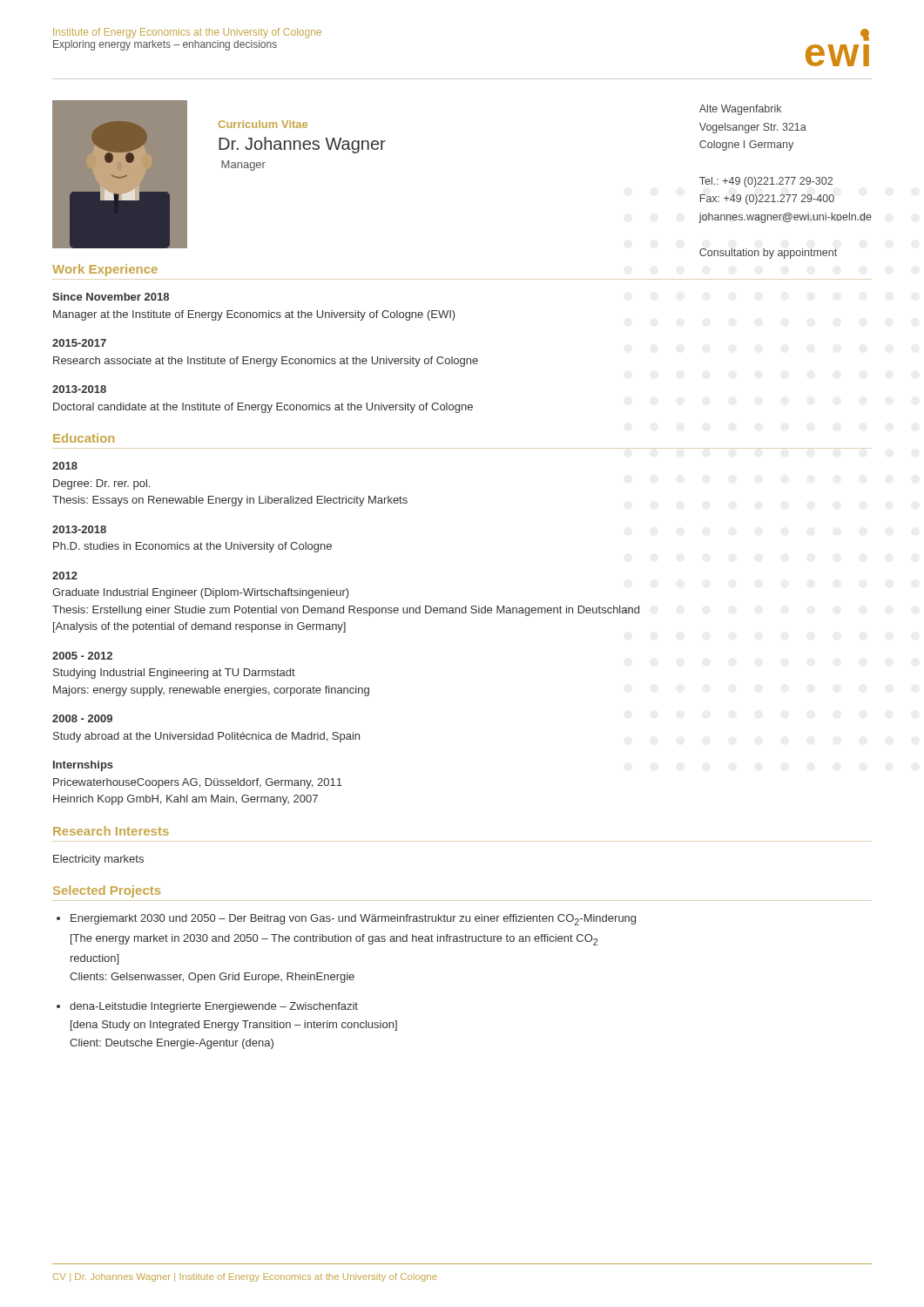Click on the logo

point(837,50)
